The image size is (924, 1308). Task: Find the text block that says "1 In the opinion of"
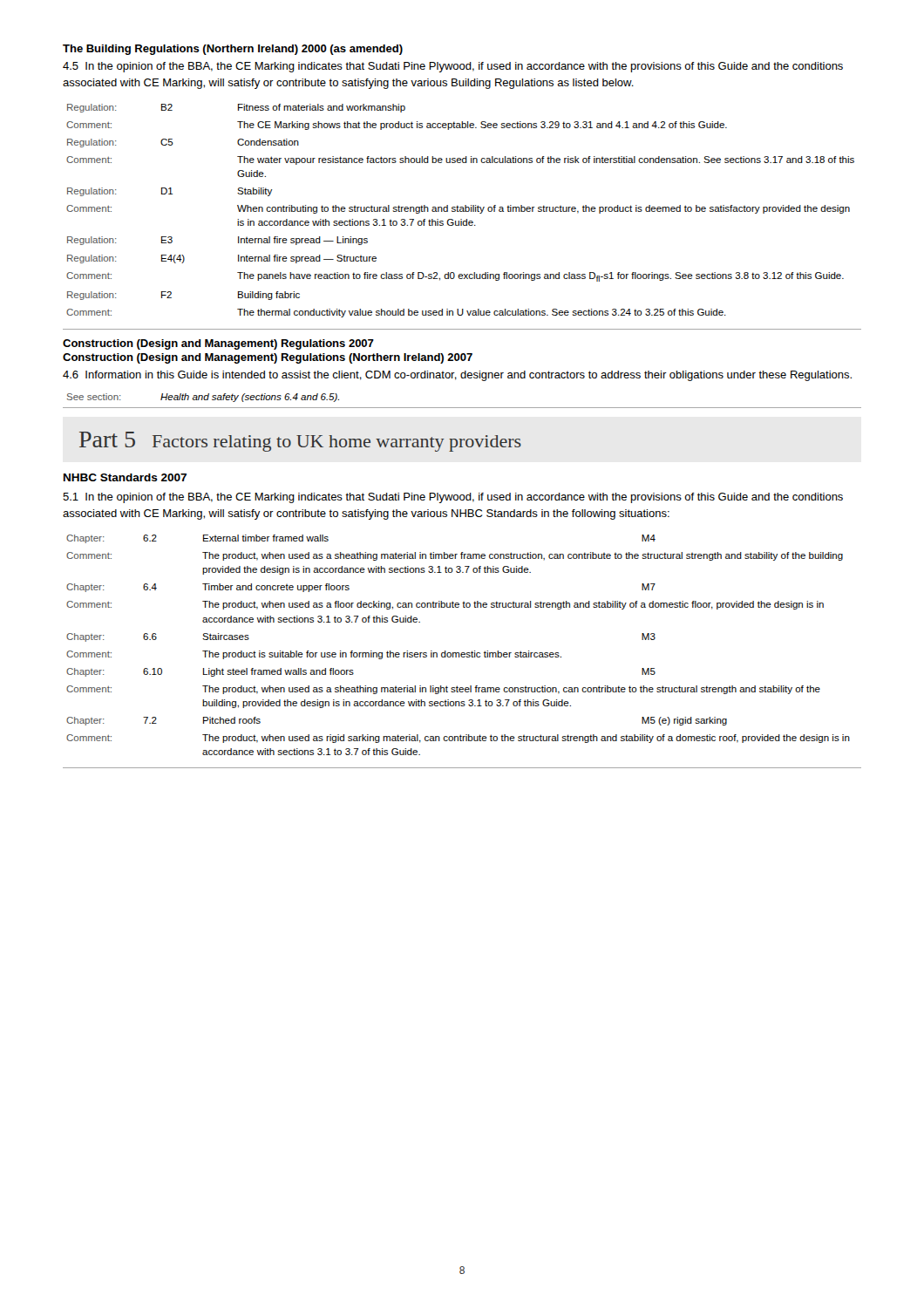click(x=453, y=505)
